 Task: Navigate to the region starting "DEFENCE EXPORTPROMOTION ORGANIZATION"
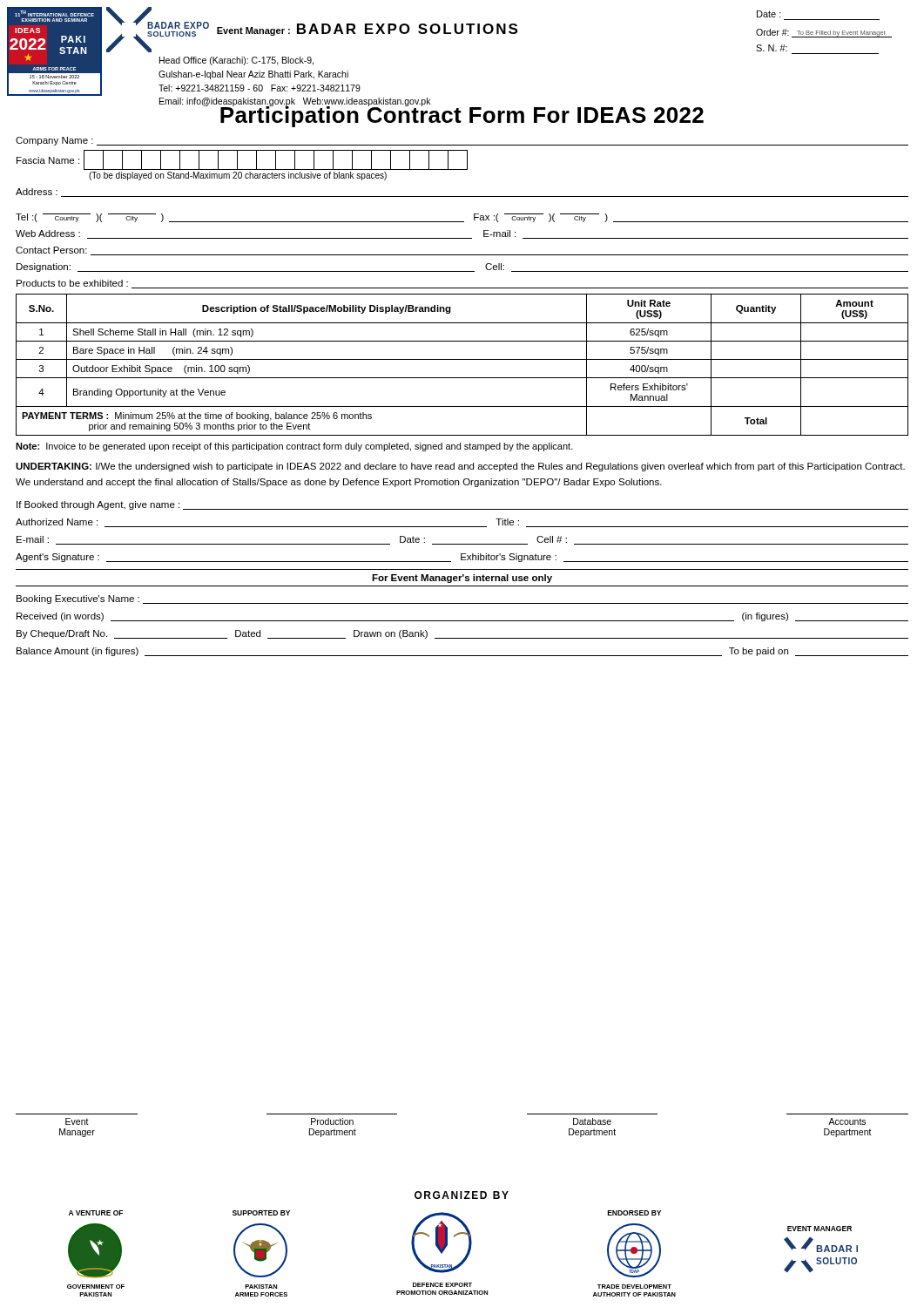click(442, 1288)
